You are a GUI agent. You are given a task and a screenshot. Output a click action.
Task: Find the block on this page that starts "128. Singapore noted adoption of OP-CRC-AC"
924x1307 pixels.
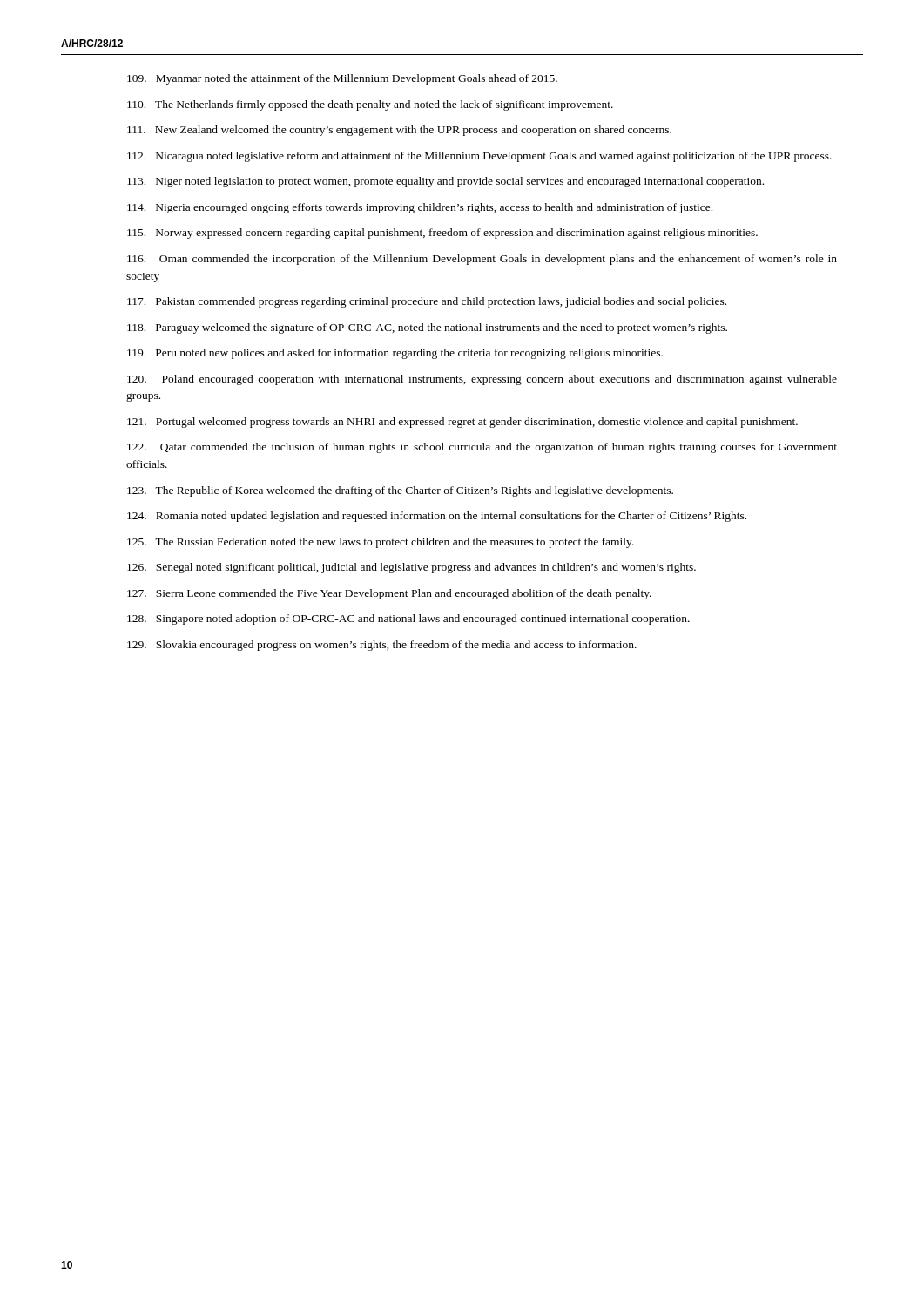pos(408,618)
